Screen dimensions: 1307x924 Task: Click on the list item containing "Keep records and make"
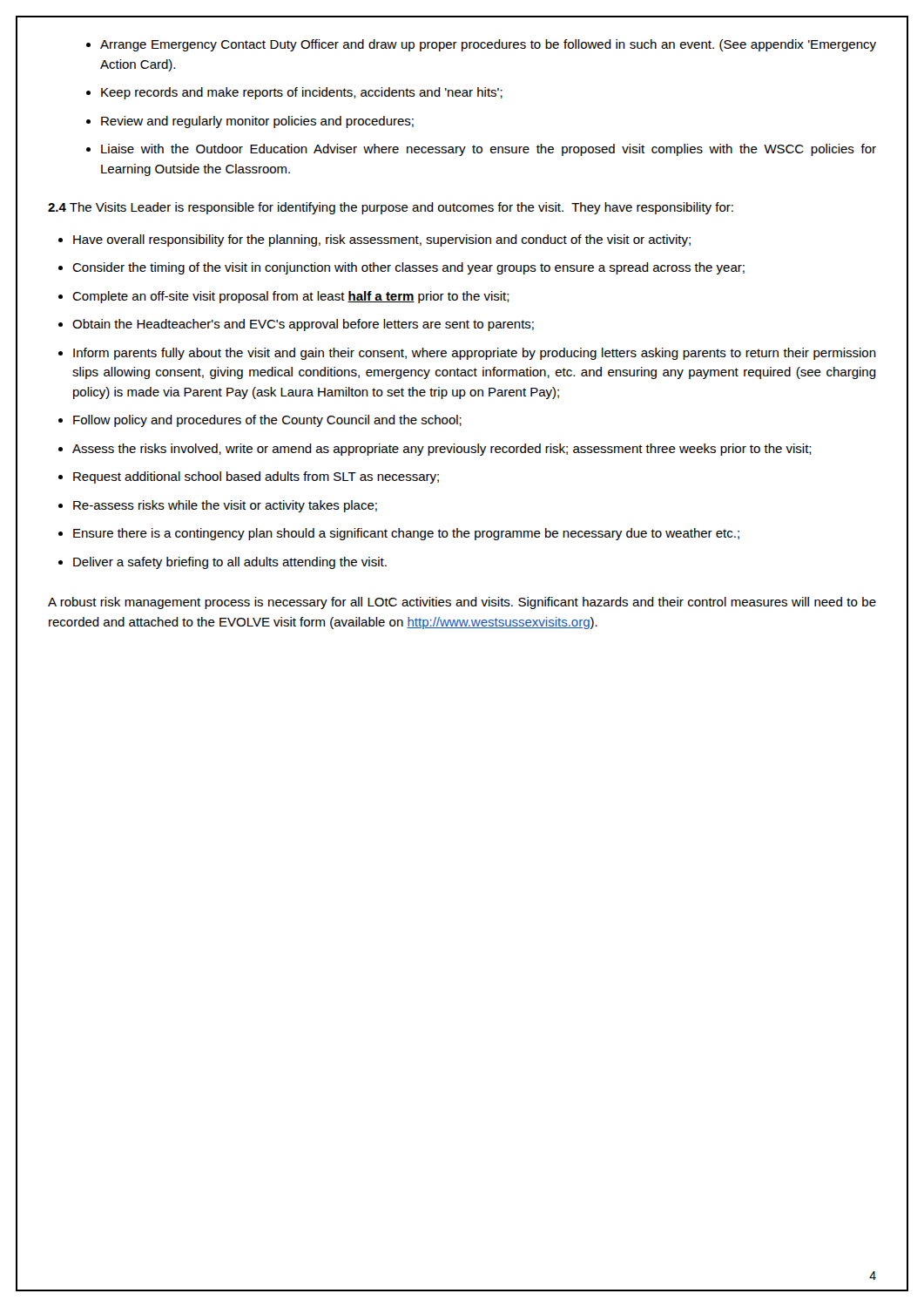tap(488, 93)
